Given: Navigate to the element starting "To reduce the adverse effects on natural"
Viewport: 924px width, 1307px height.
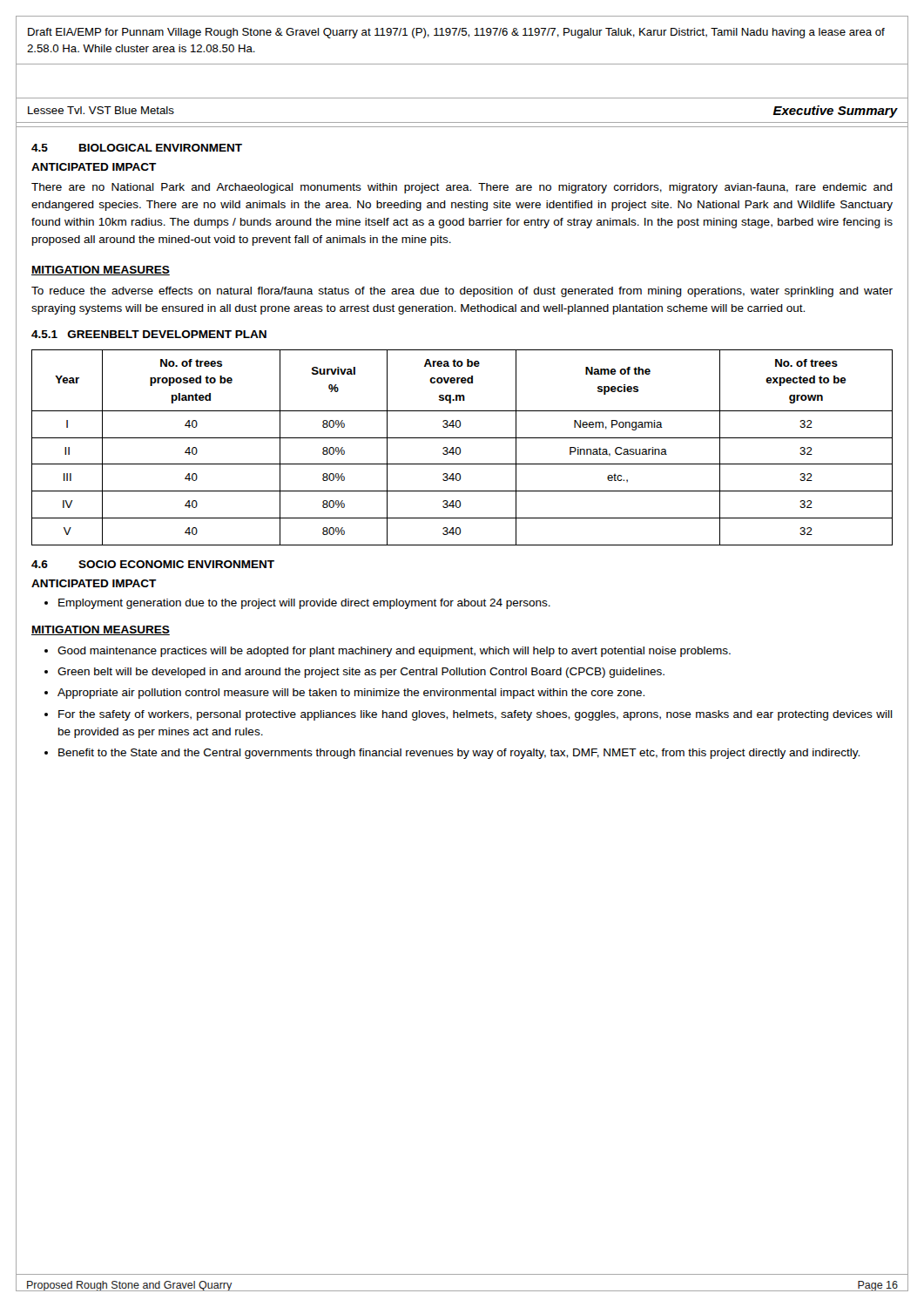Looking at the screenshot, I should [x=462, y=299].
